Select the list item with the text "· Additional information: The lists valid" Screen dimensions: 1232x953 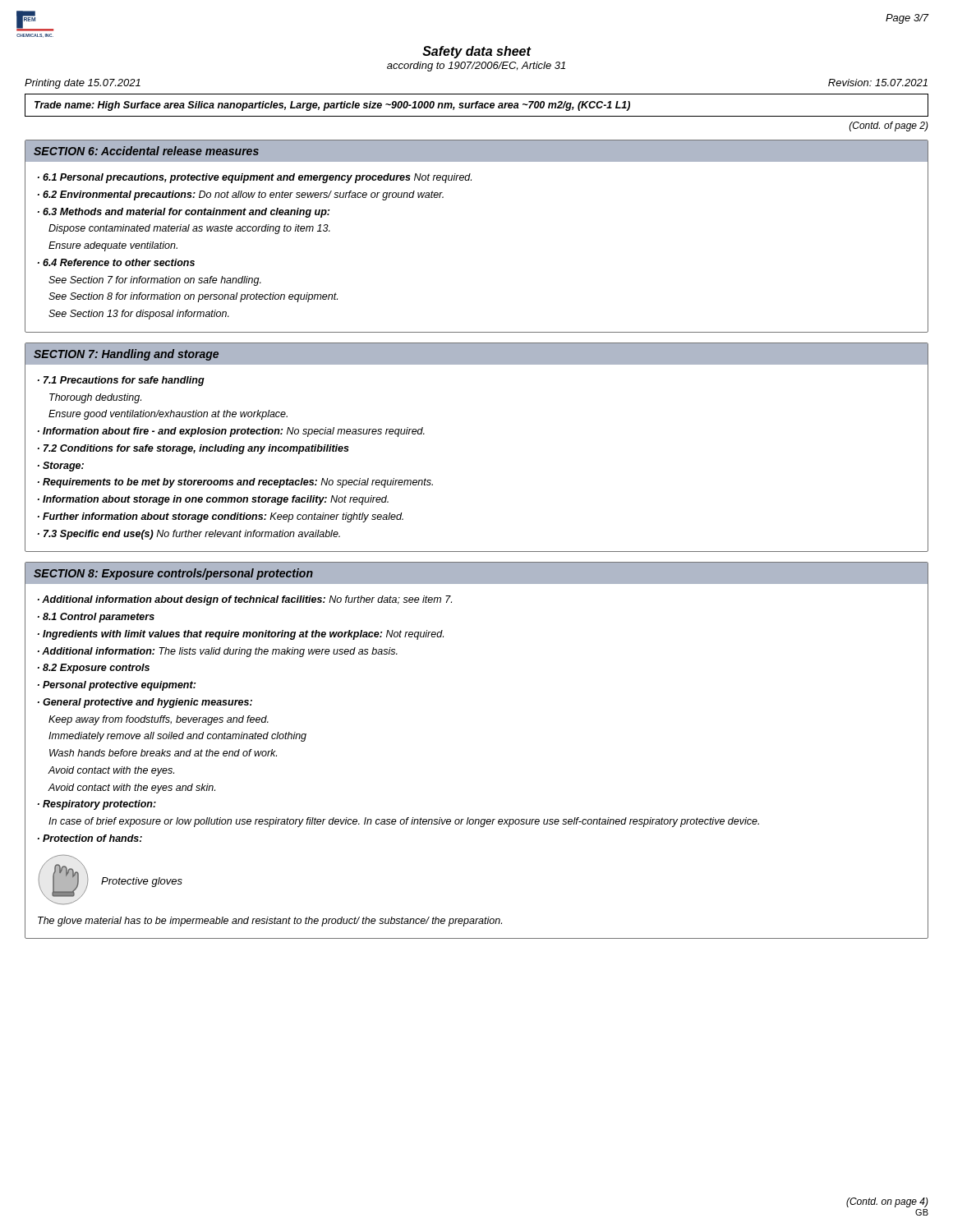point(218,652)
